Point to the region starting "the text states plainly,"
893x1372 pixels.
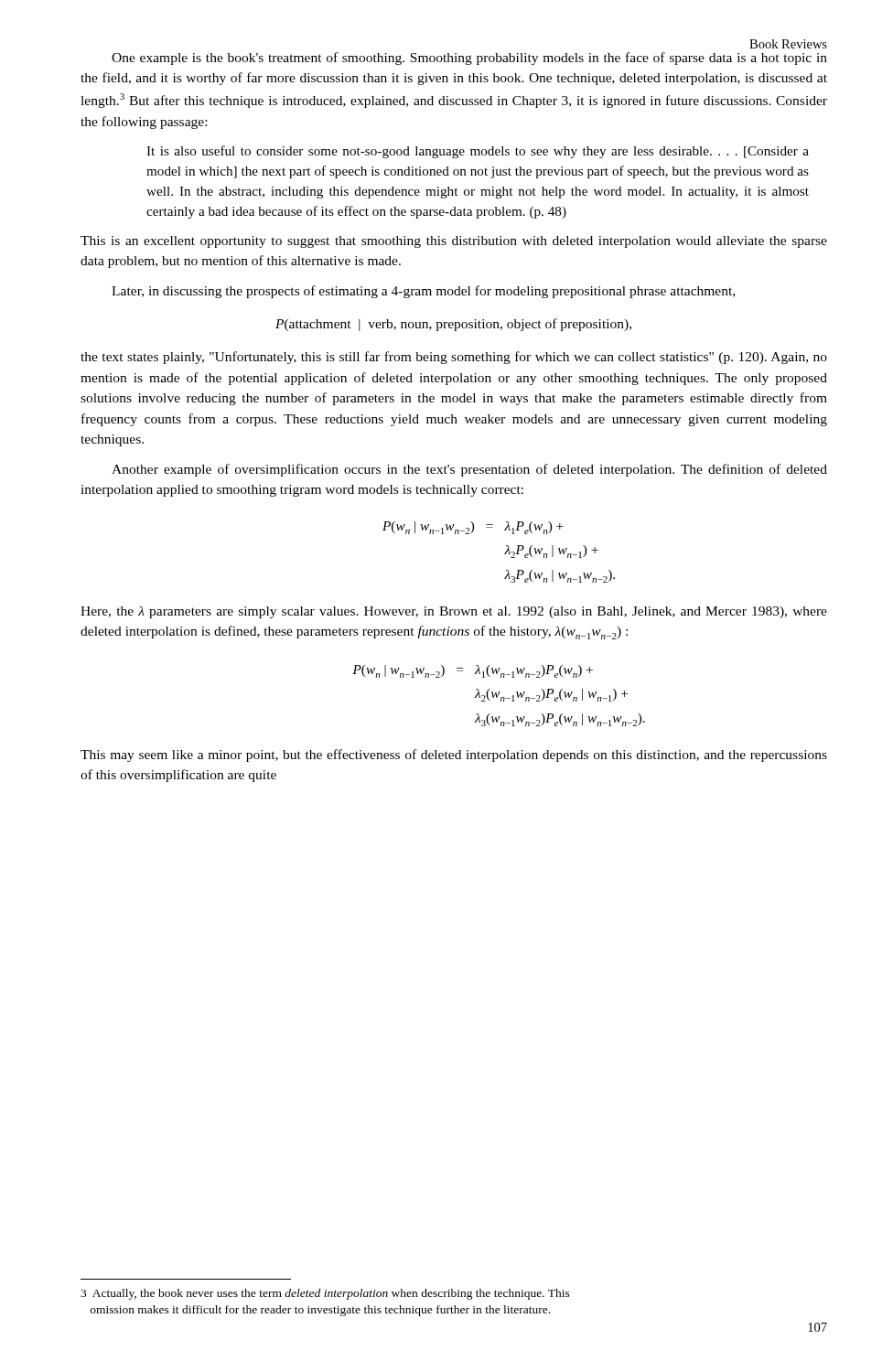pyautogui.click(x=454, y=398)
